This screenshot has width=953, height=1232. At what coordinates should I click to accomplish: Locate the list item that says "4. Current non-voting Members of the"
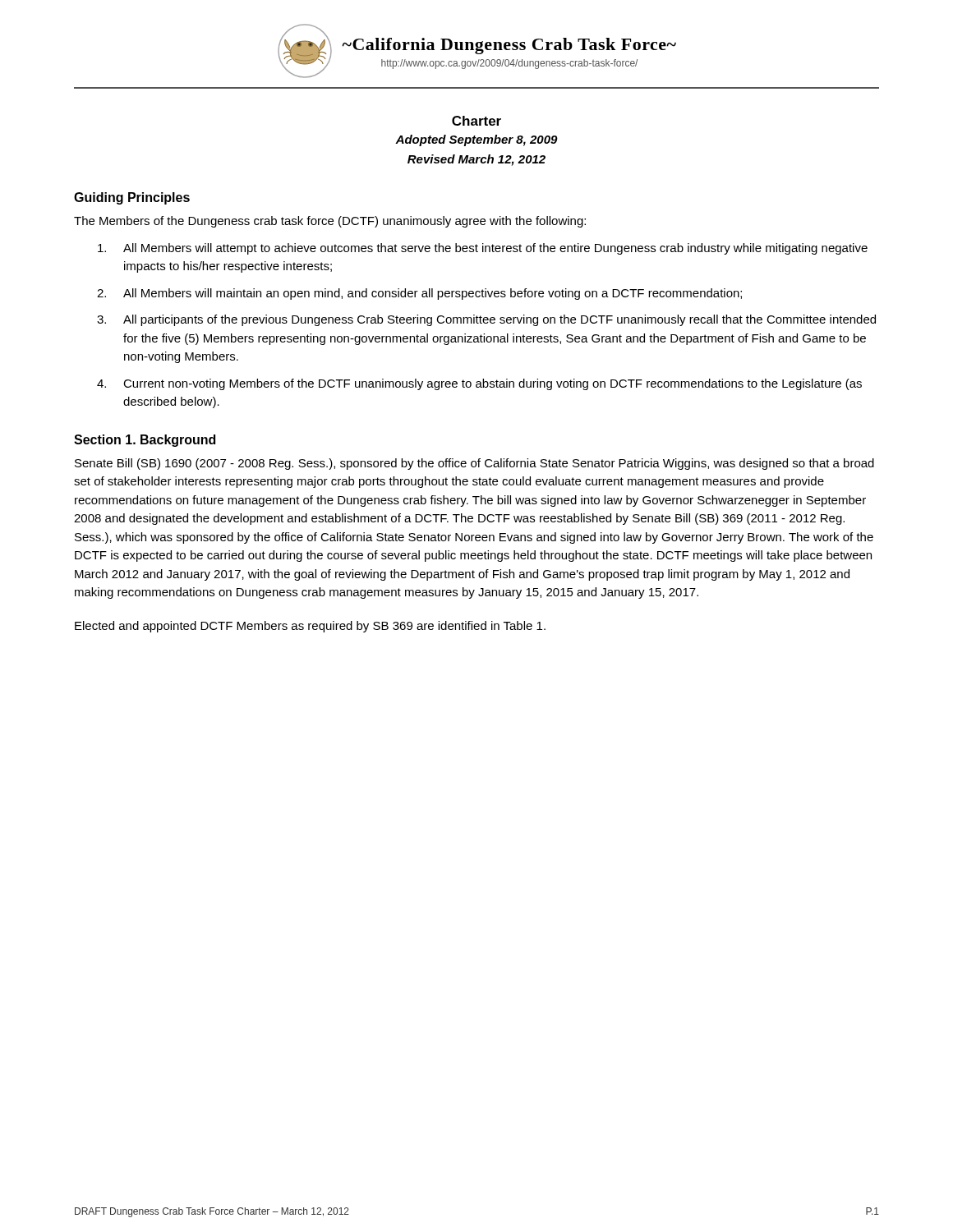click(x=488, y=393)
